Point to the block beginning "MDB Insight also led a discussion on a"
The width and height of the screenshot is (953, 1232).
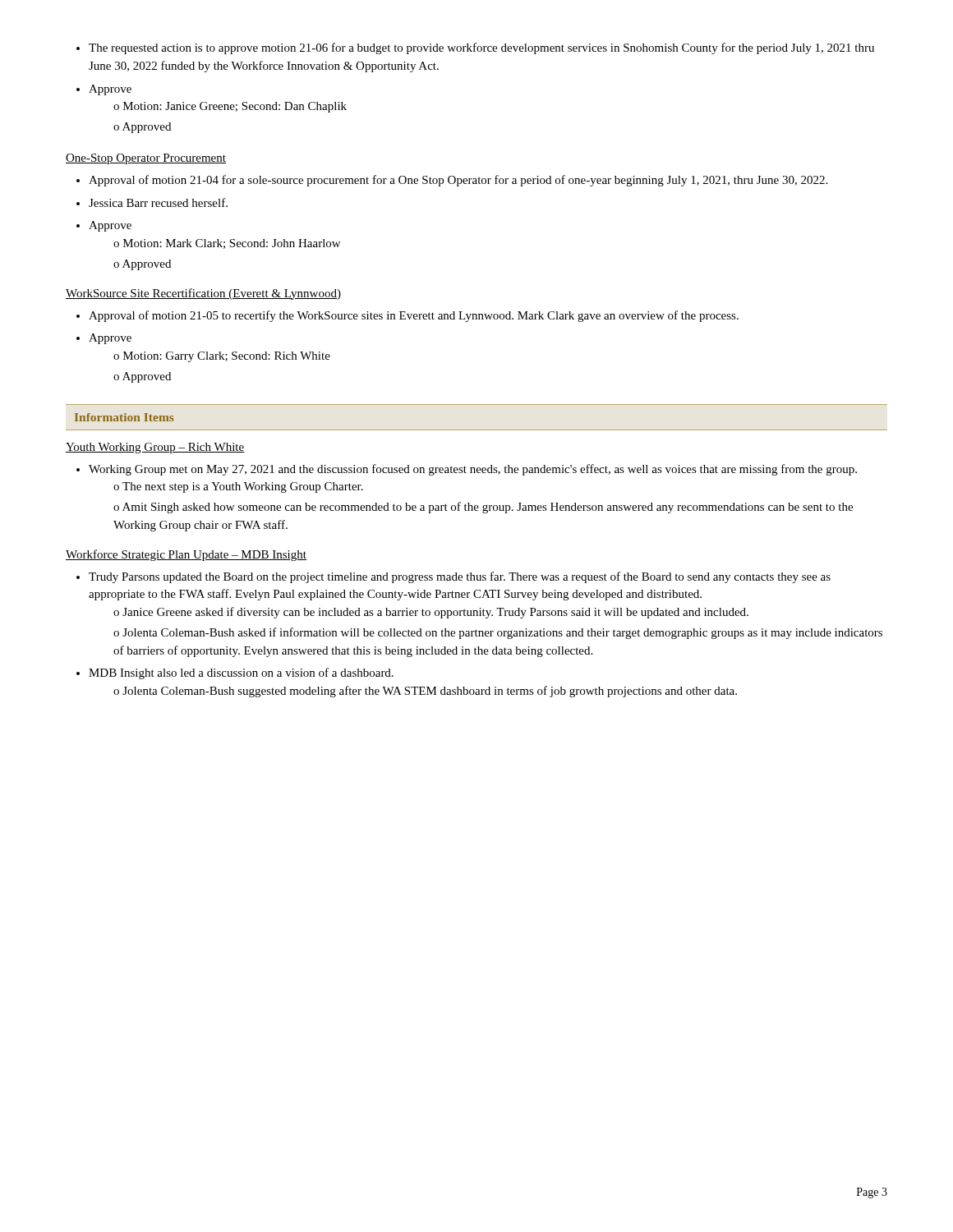tap(476, 683)
